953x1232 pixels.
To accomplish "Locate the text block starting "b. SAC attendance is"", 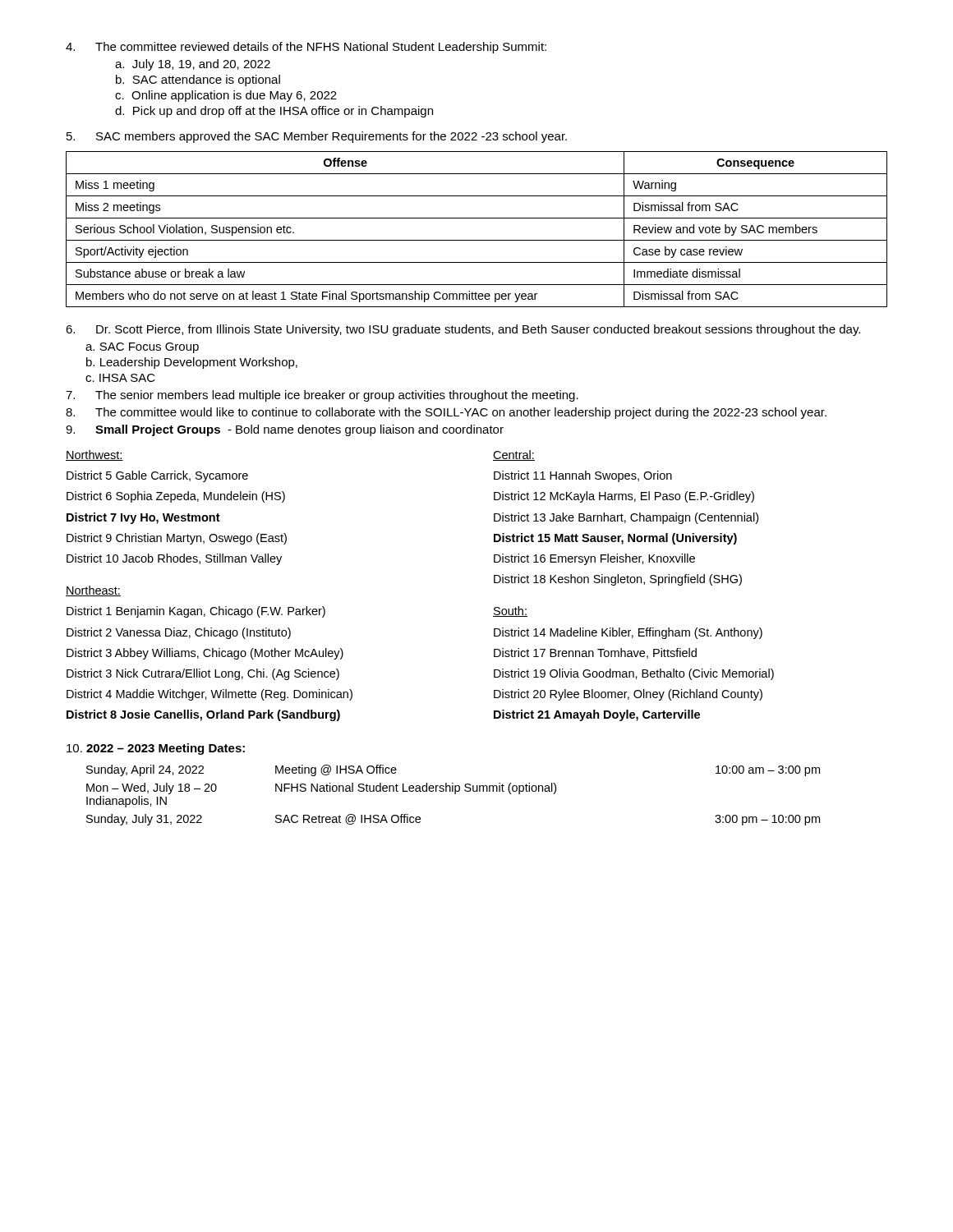I will (198, 79).
